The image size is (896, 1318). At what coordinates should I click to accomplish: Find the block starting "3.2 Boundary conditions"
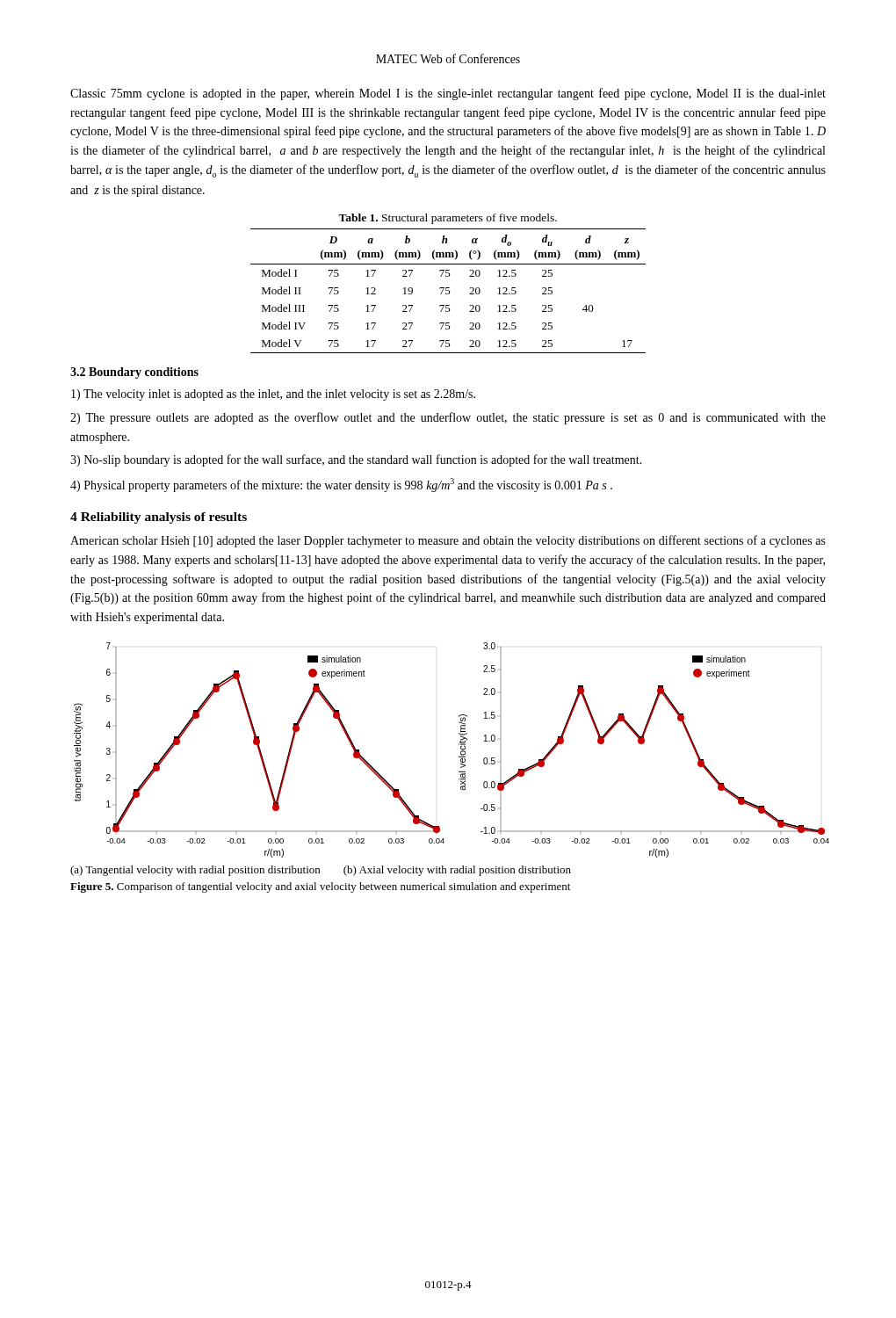(134, 372)
